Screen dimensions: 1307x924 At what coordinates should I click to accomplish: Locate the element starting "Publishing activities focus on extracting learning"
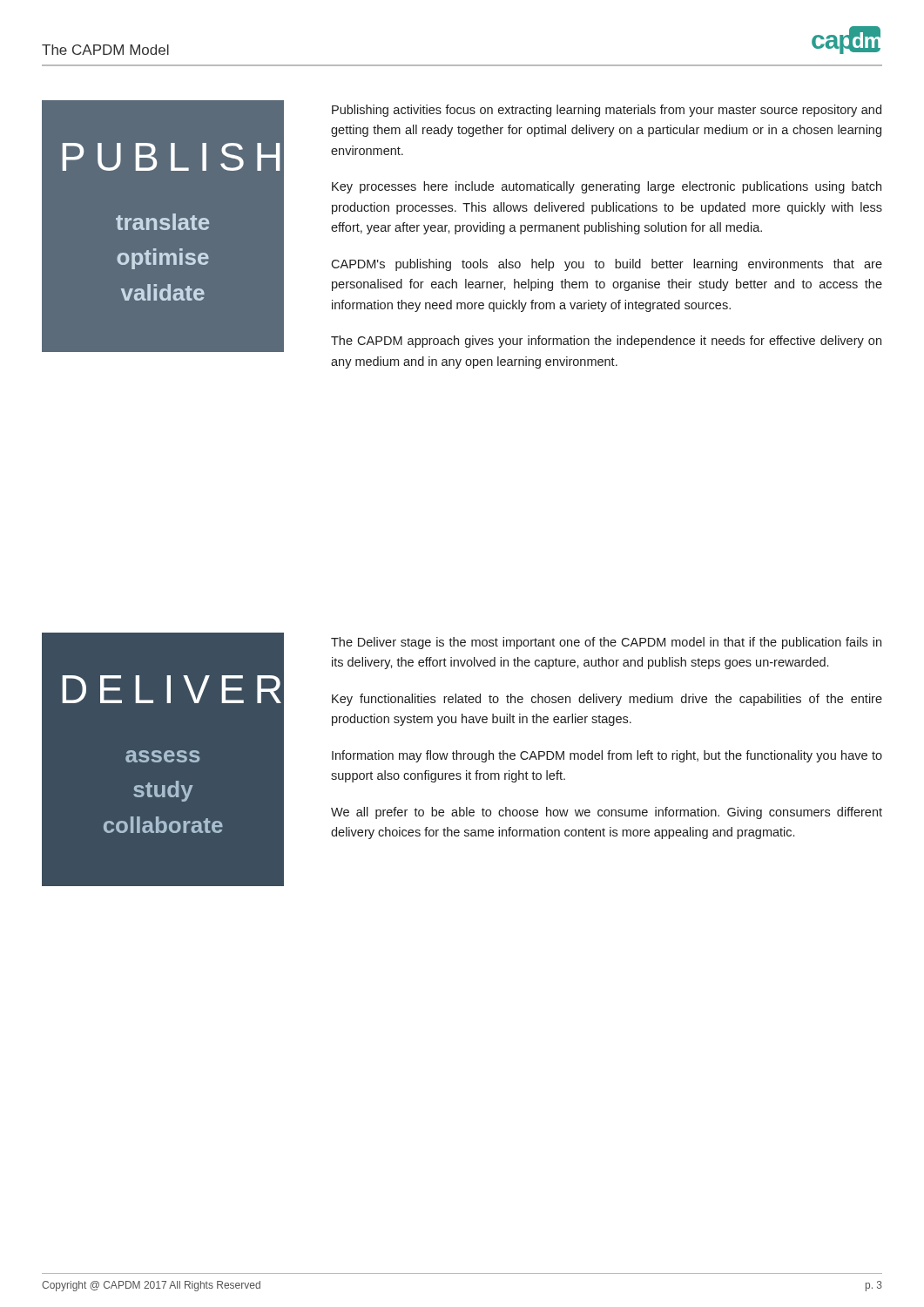[x=607, y=130]
